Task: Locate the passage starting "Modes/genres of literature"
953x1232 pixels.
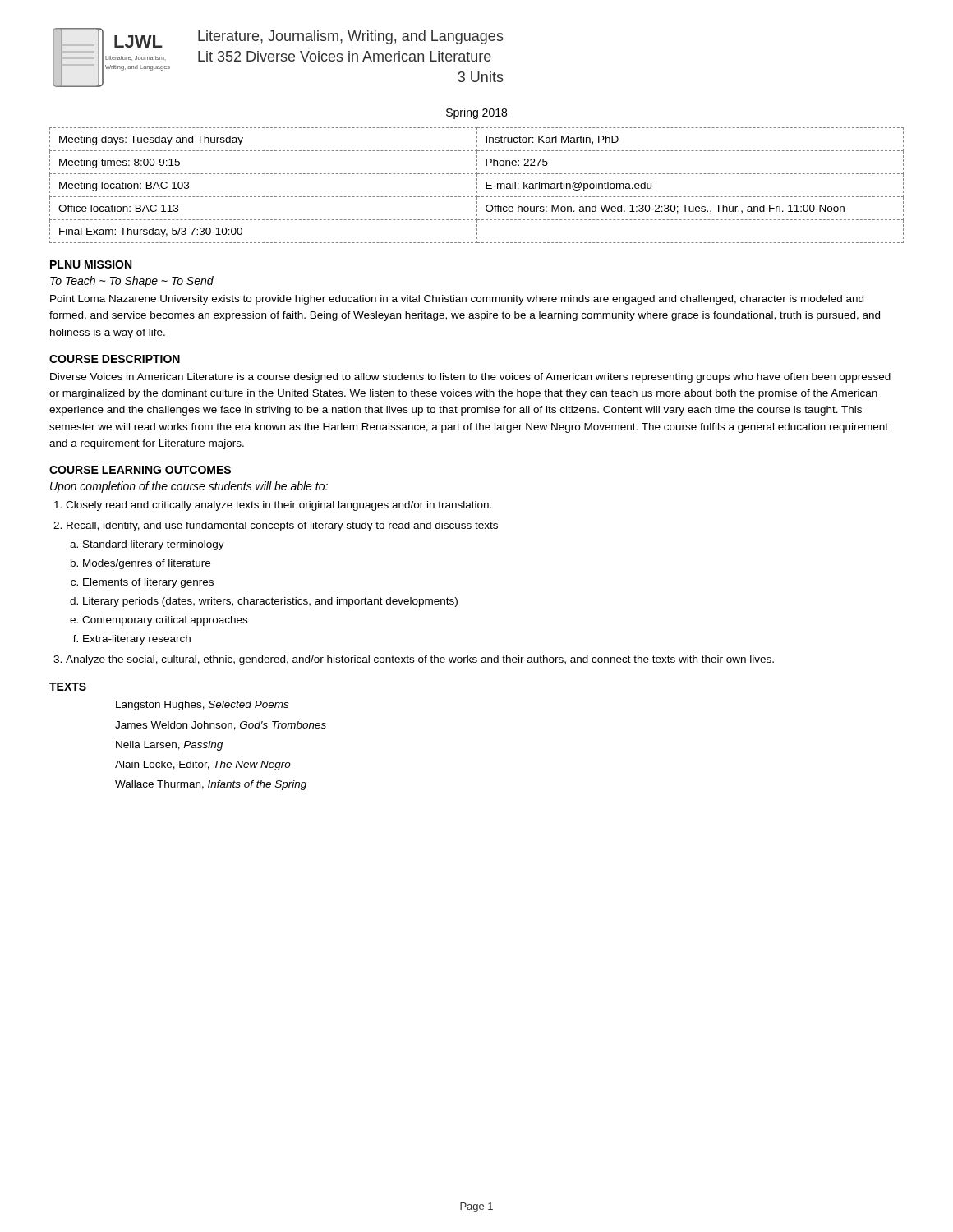Action: (147, 563)
